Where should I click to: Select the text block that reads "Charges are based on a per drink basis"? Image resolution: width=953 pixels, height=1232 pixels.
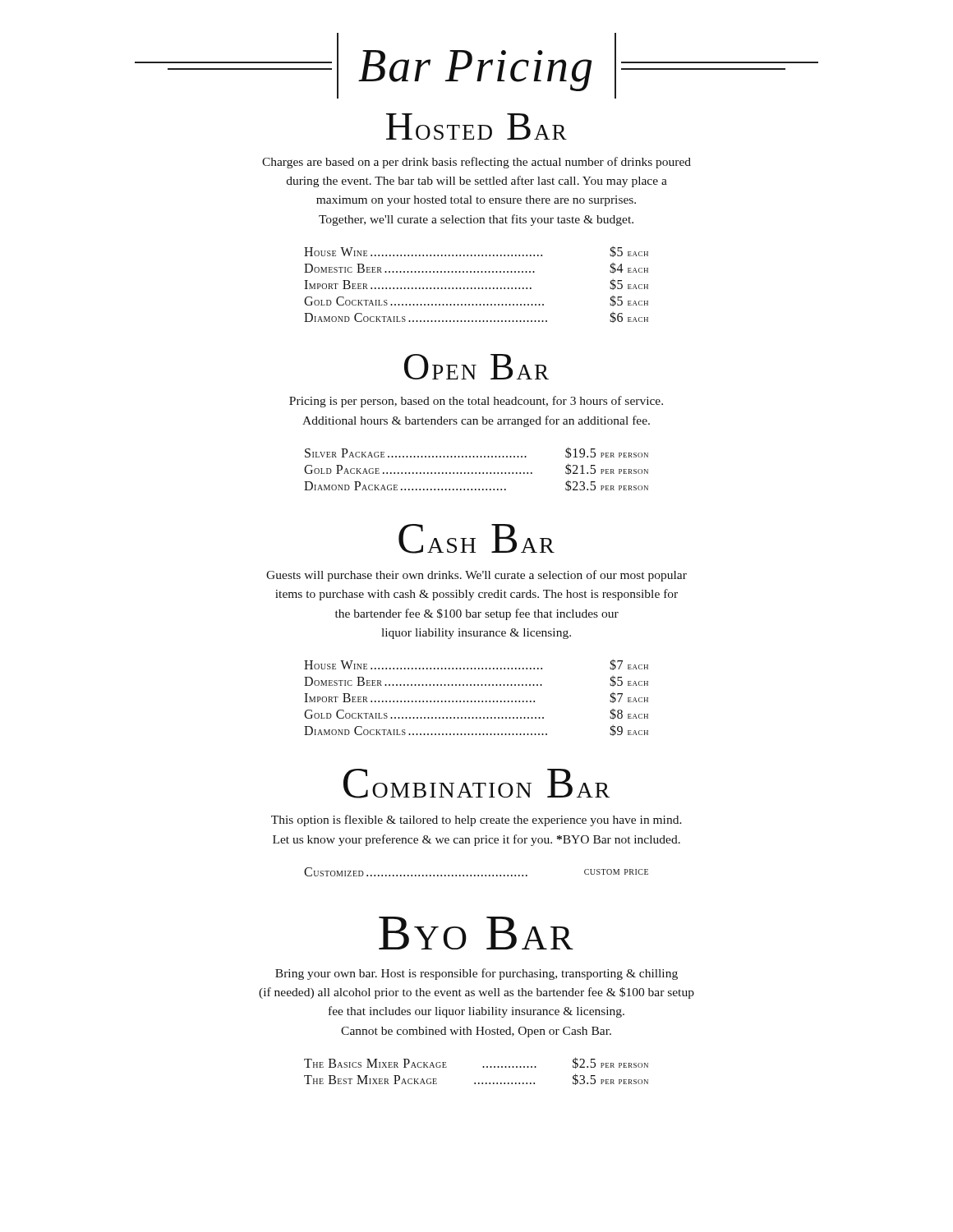click(476, 190)
